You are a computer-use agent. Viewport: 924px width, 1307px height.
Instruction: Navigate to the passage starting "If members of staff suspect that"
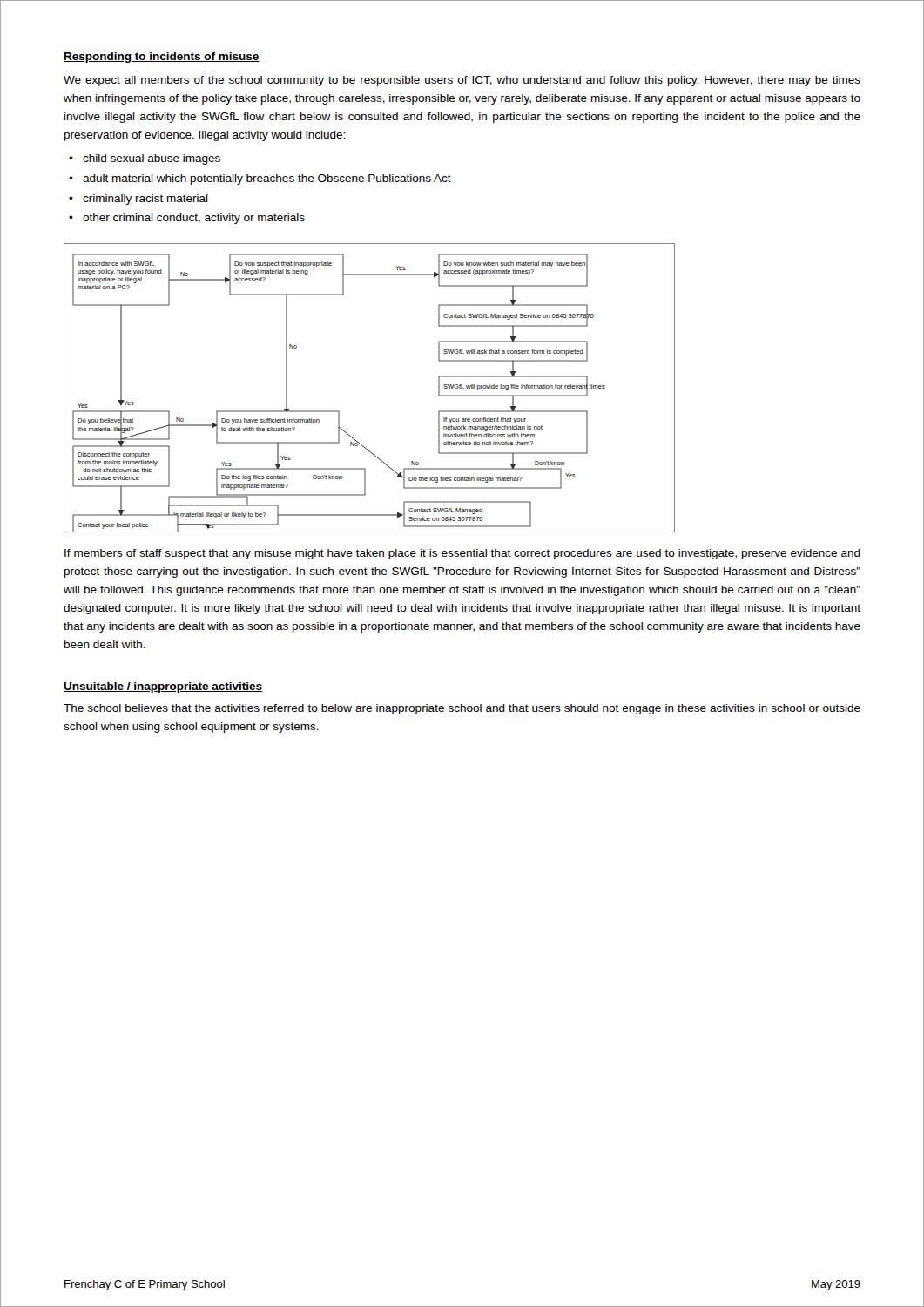point(462,599)
